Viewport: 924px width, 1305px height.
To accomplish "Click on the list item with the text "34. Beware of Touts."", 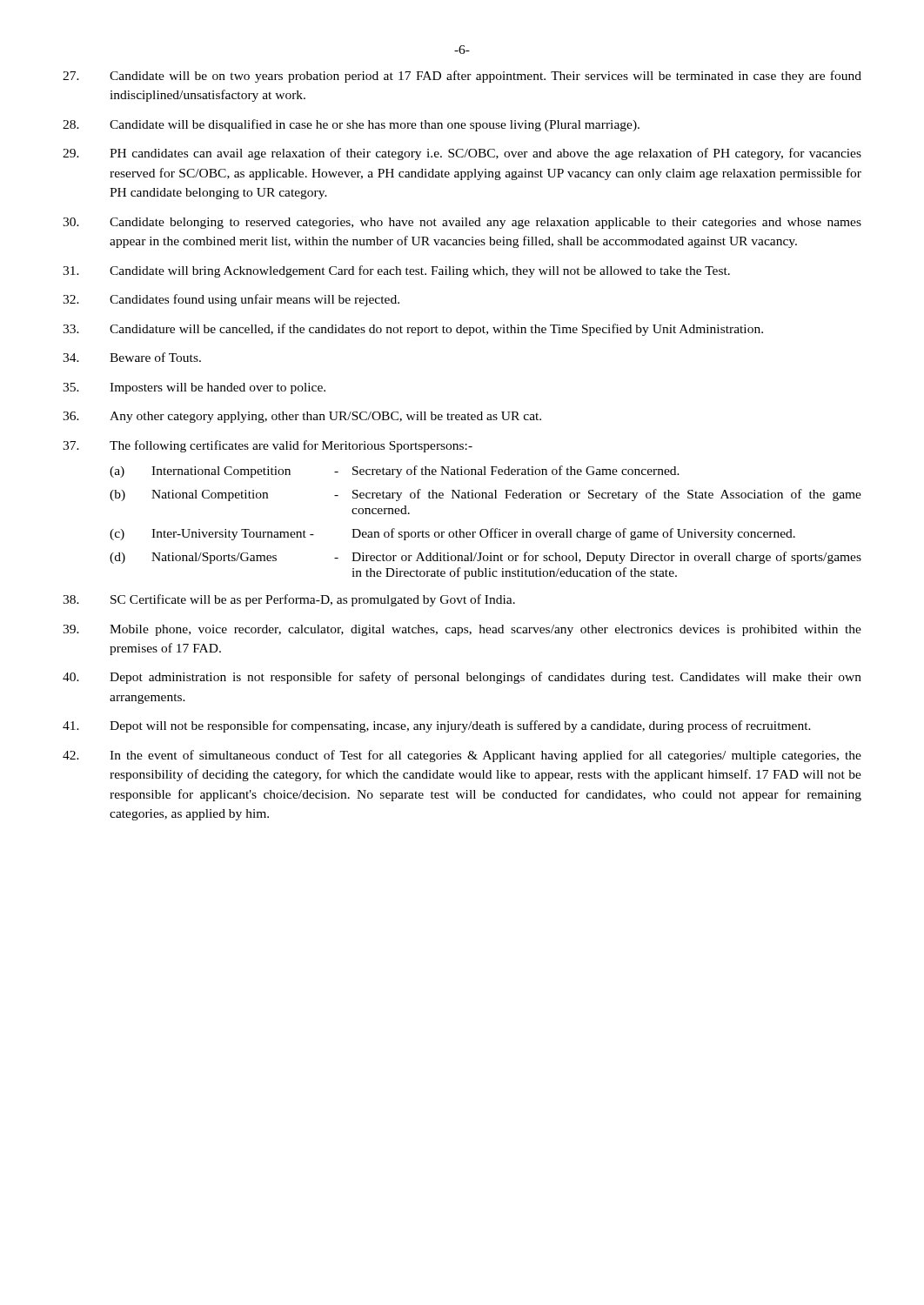I will point(132,357).
